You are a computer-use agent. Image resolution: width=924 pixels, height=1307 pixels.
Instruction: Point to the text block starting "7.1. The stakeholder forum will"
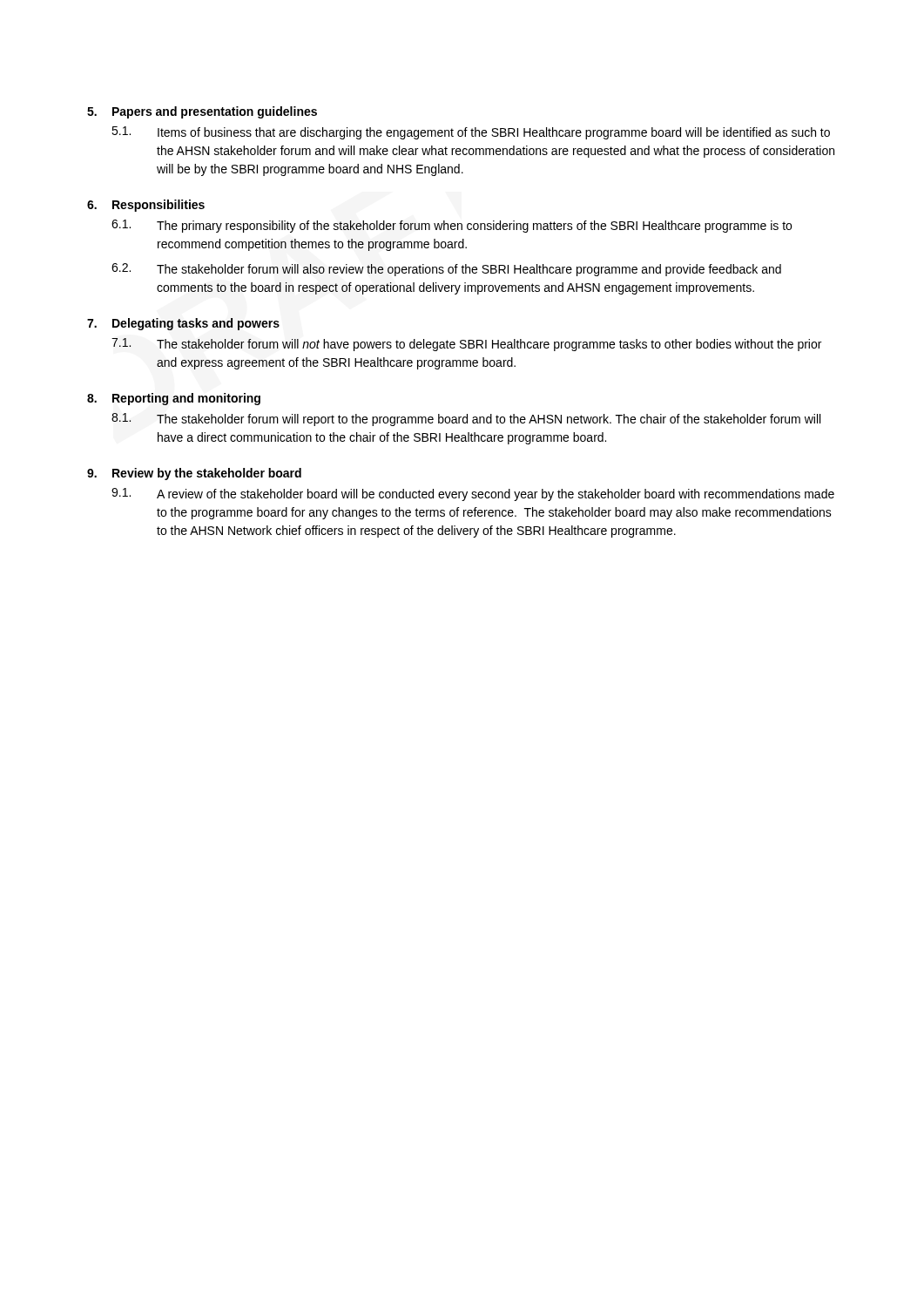474,354
